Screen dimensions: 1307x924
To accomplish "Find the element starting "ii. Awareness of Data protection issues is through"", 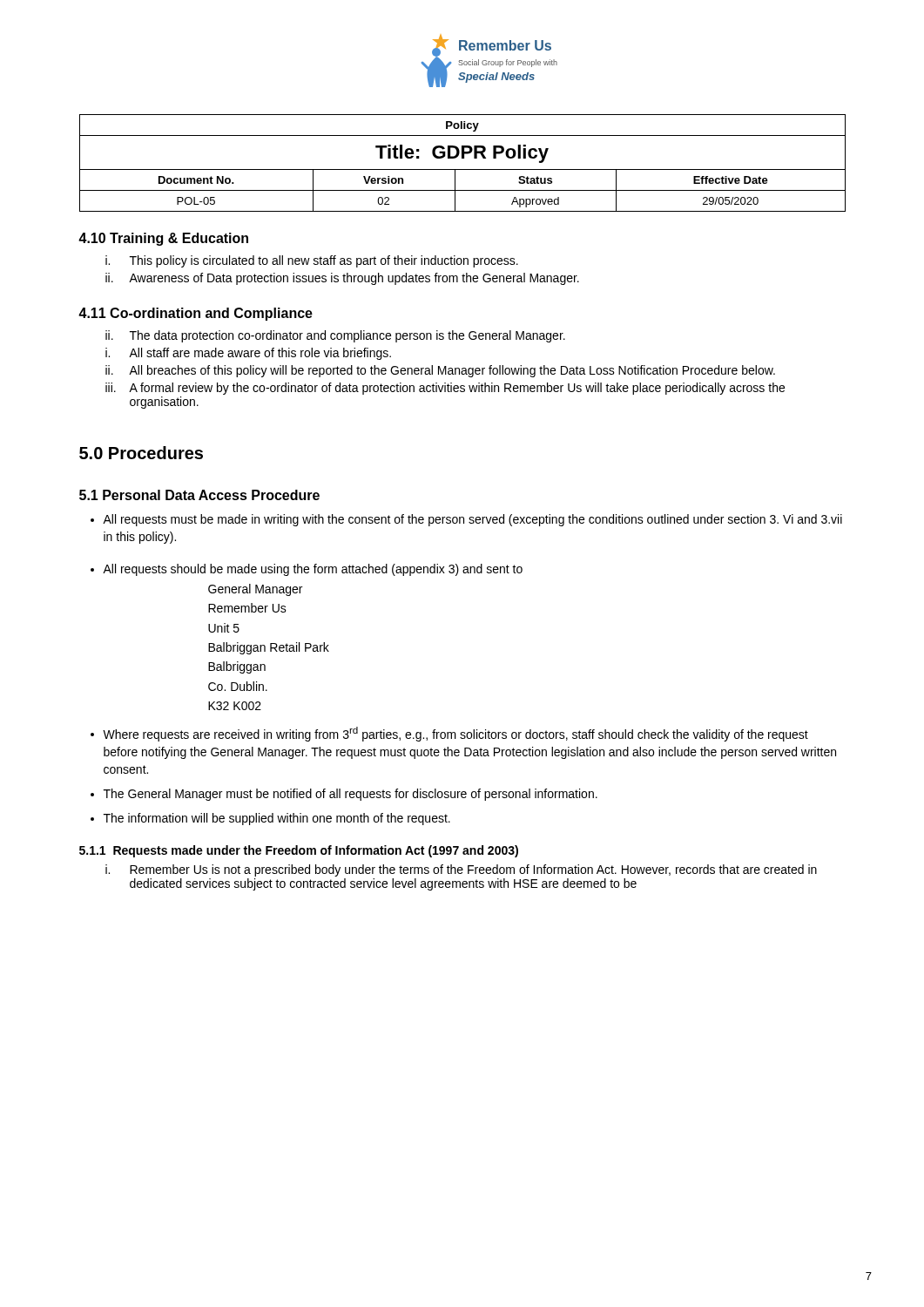I will [x=342, y=278].
